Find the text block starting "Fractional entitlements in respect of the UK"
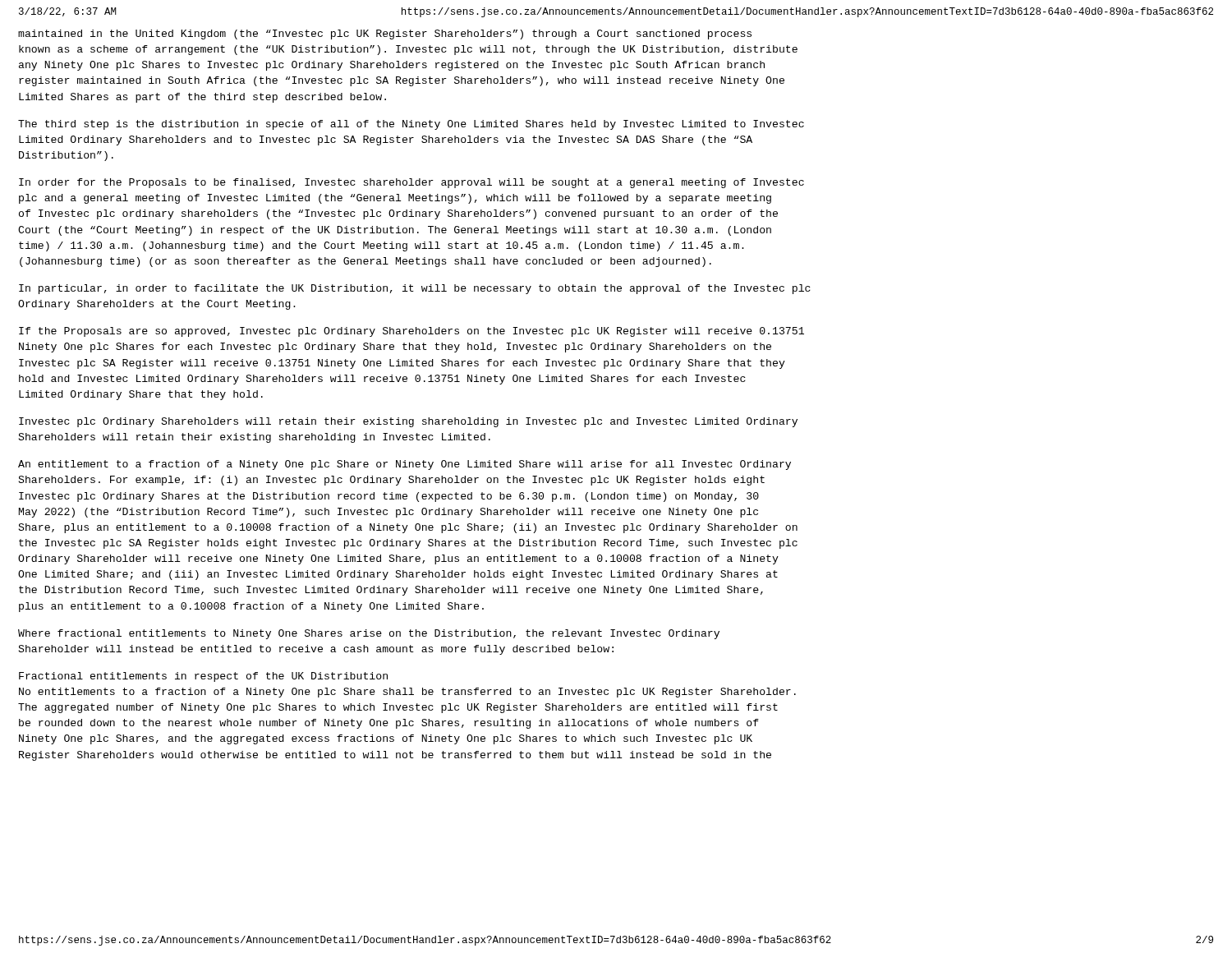This screenshot has height=953, width=1232. tap(203, 676)
